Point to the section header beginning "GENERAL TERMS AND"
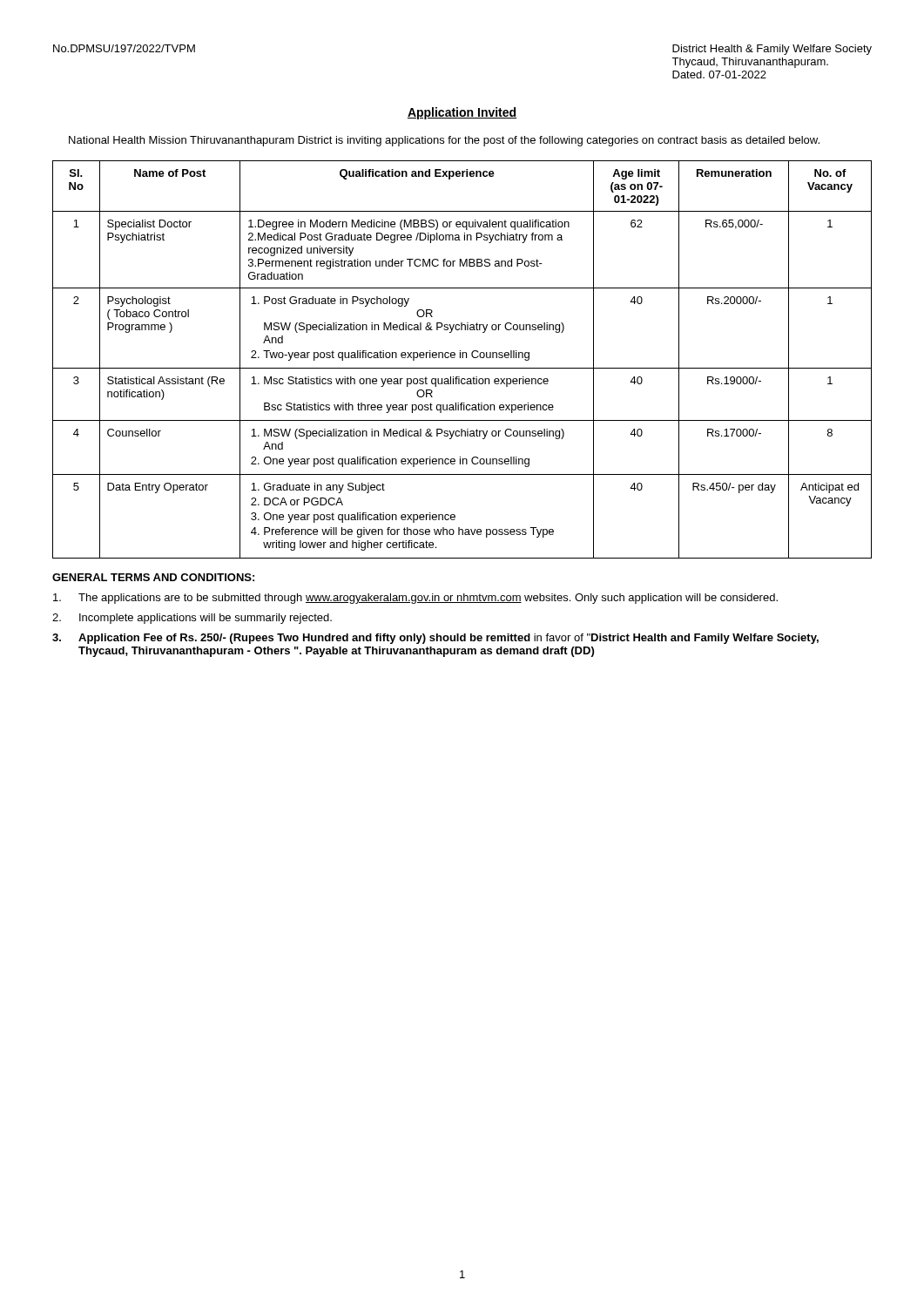This screenshot has width=924, height=1307. point(154,577)
